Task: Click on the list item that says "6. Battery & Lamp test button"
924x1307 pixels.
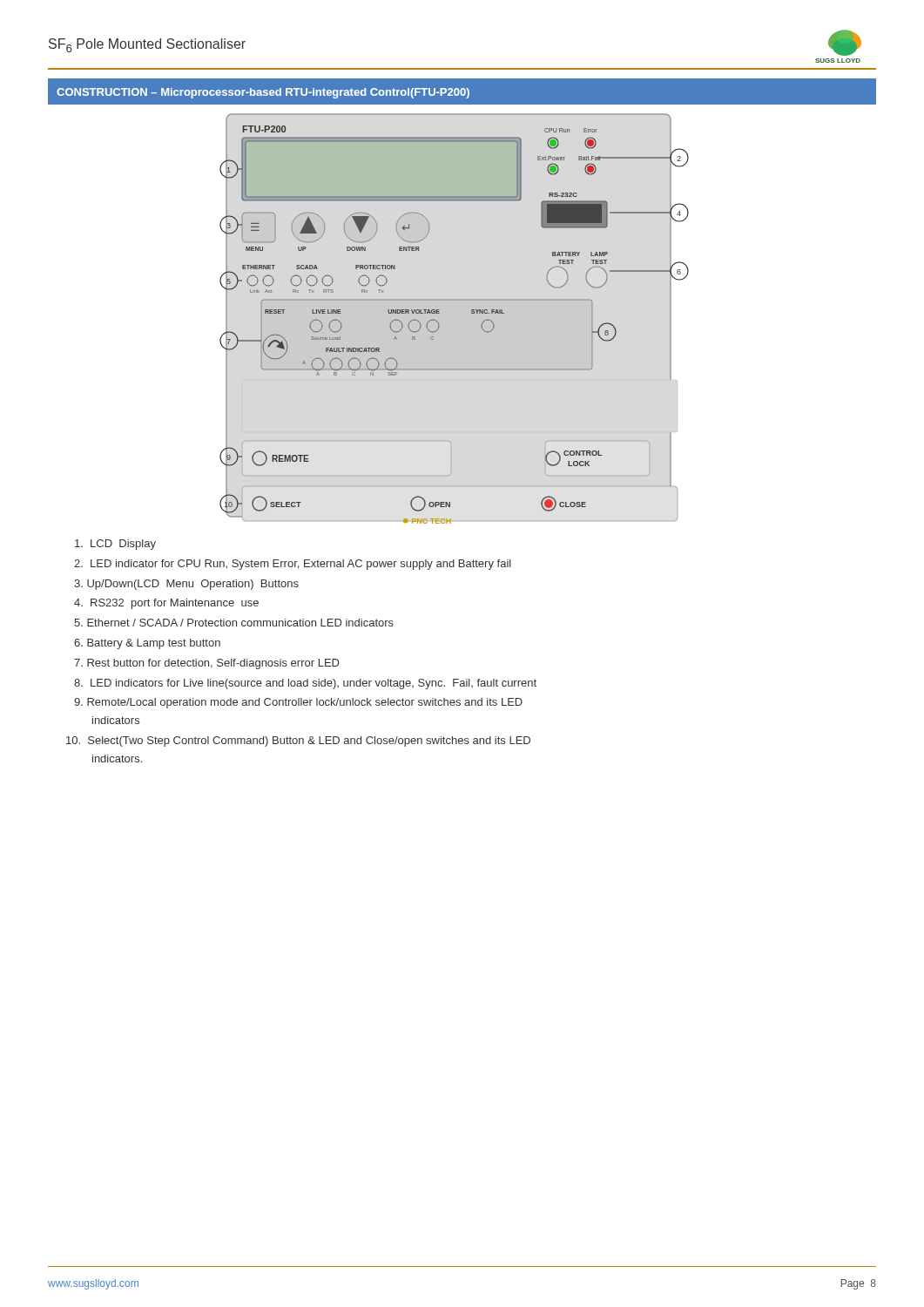Action: tap(147, 643)
